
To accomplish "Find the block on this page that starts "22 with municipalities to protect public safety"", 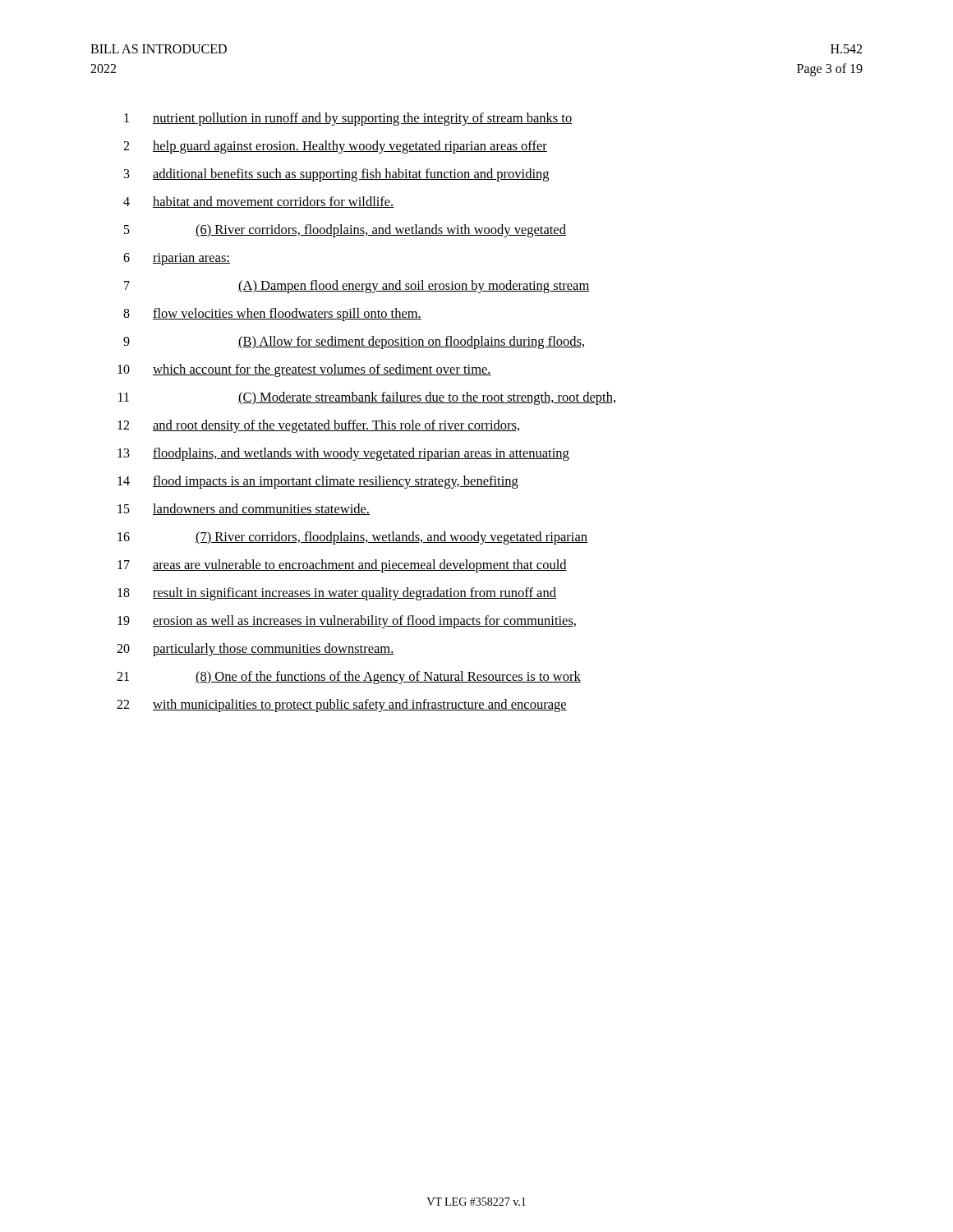I will [476, 704].
